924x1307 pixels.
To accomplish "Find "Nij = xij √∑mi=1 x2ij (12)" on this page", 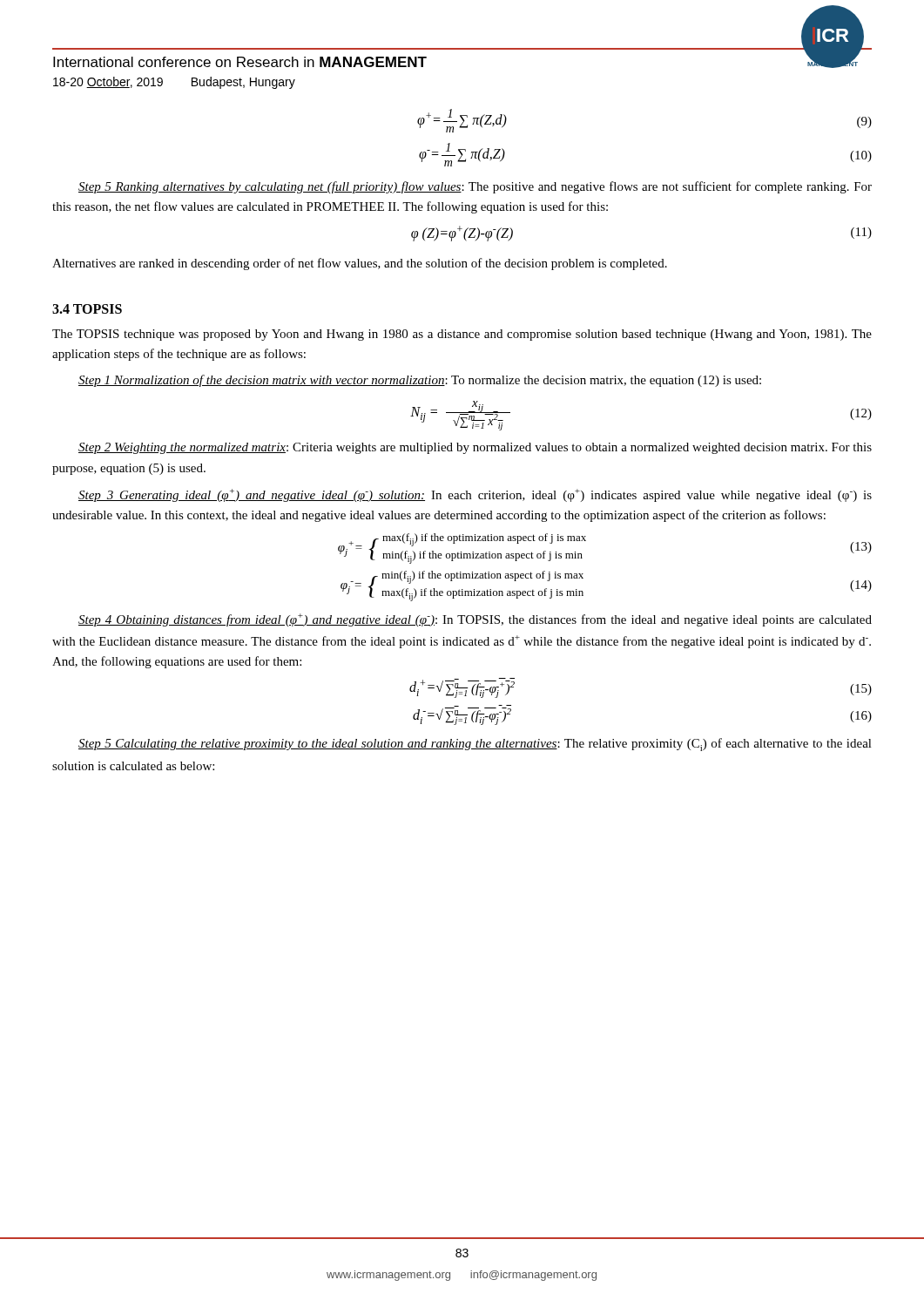I will pyautogui.click(x=462, y=413).
